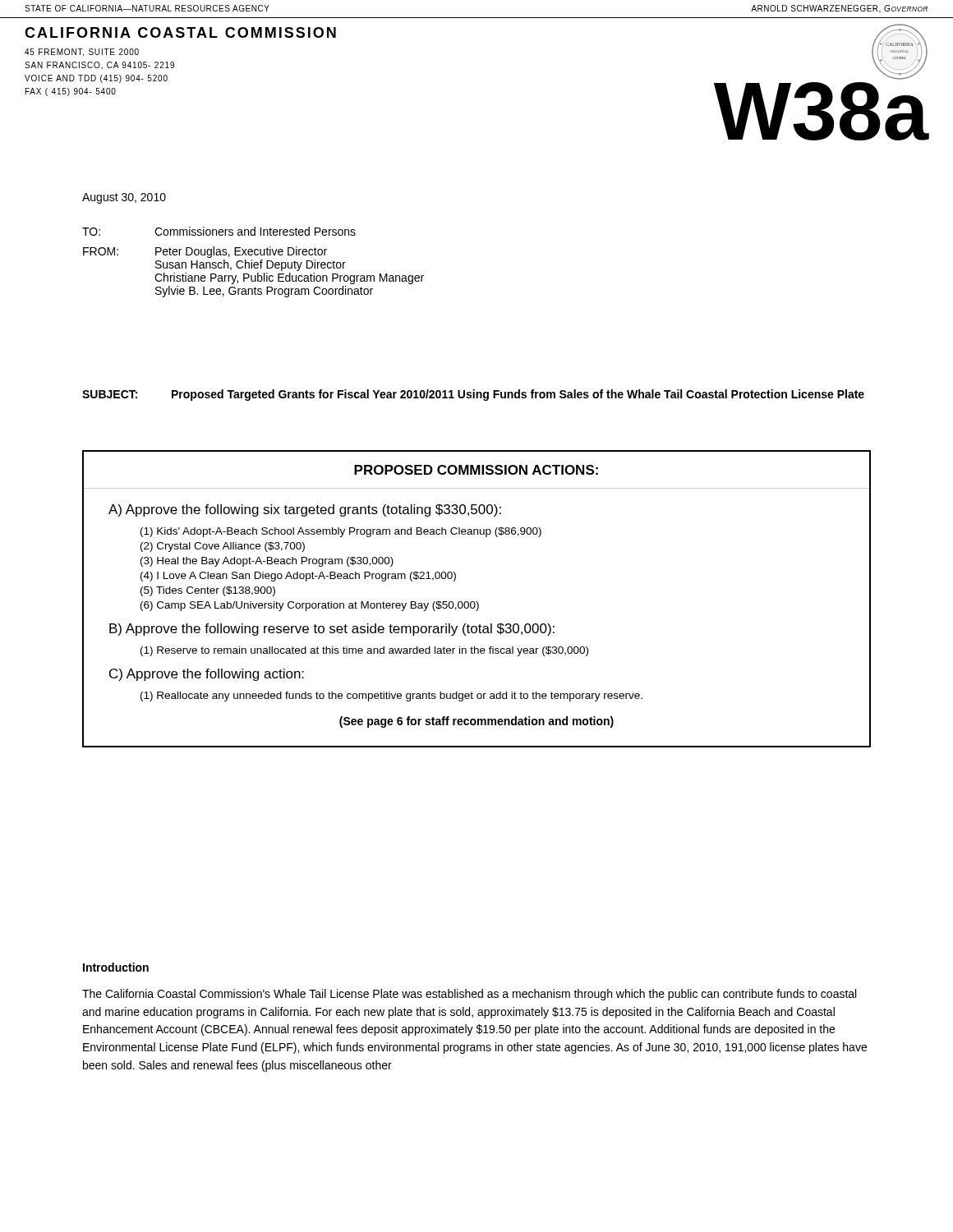Find the text block that says "SUBJECT: Proposed Targeted"

coord(473,394)
